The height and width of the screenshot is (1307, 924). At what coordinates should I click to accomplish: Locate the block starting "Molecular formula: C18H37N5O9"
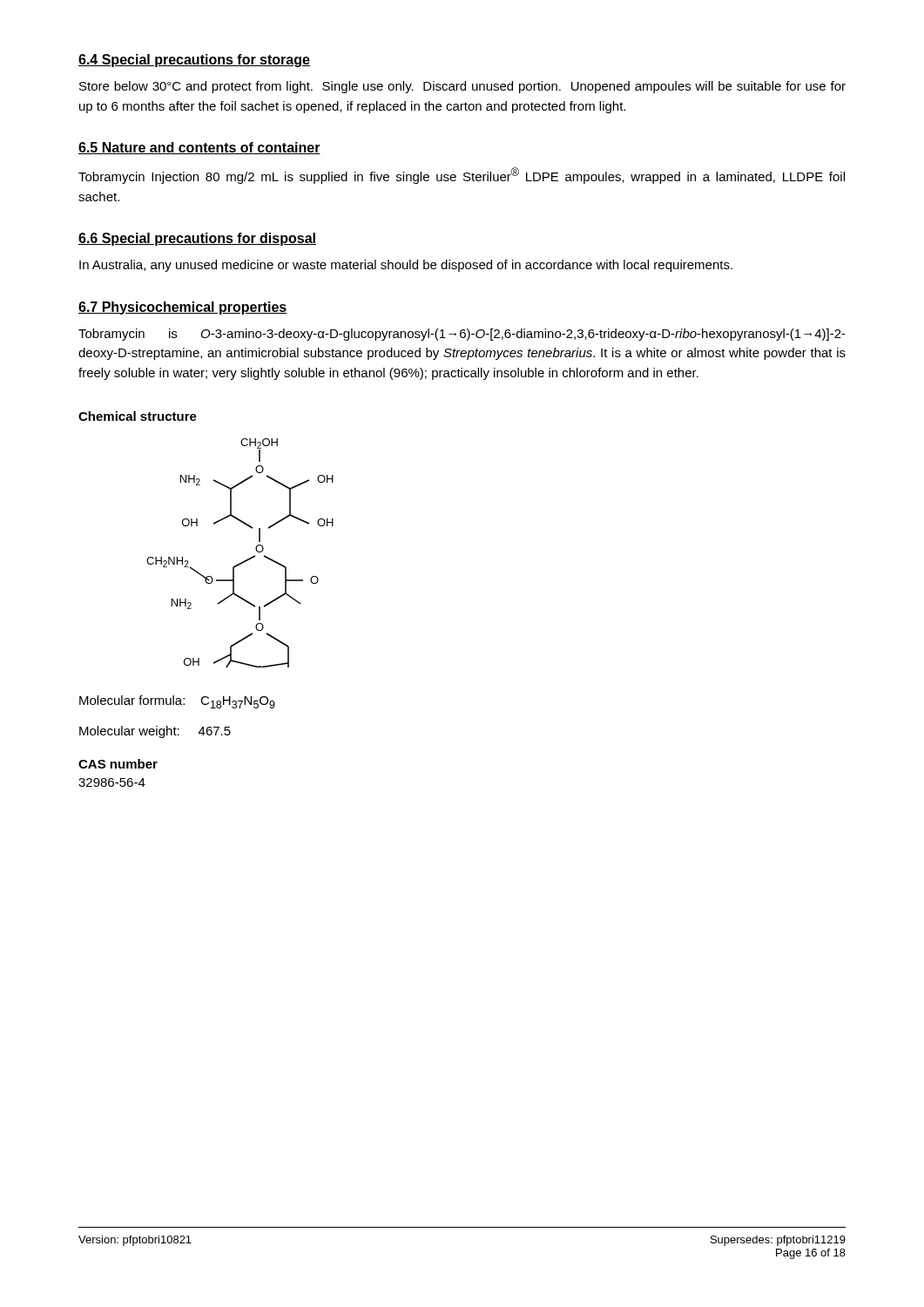click(x=177, y=702)
